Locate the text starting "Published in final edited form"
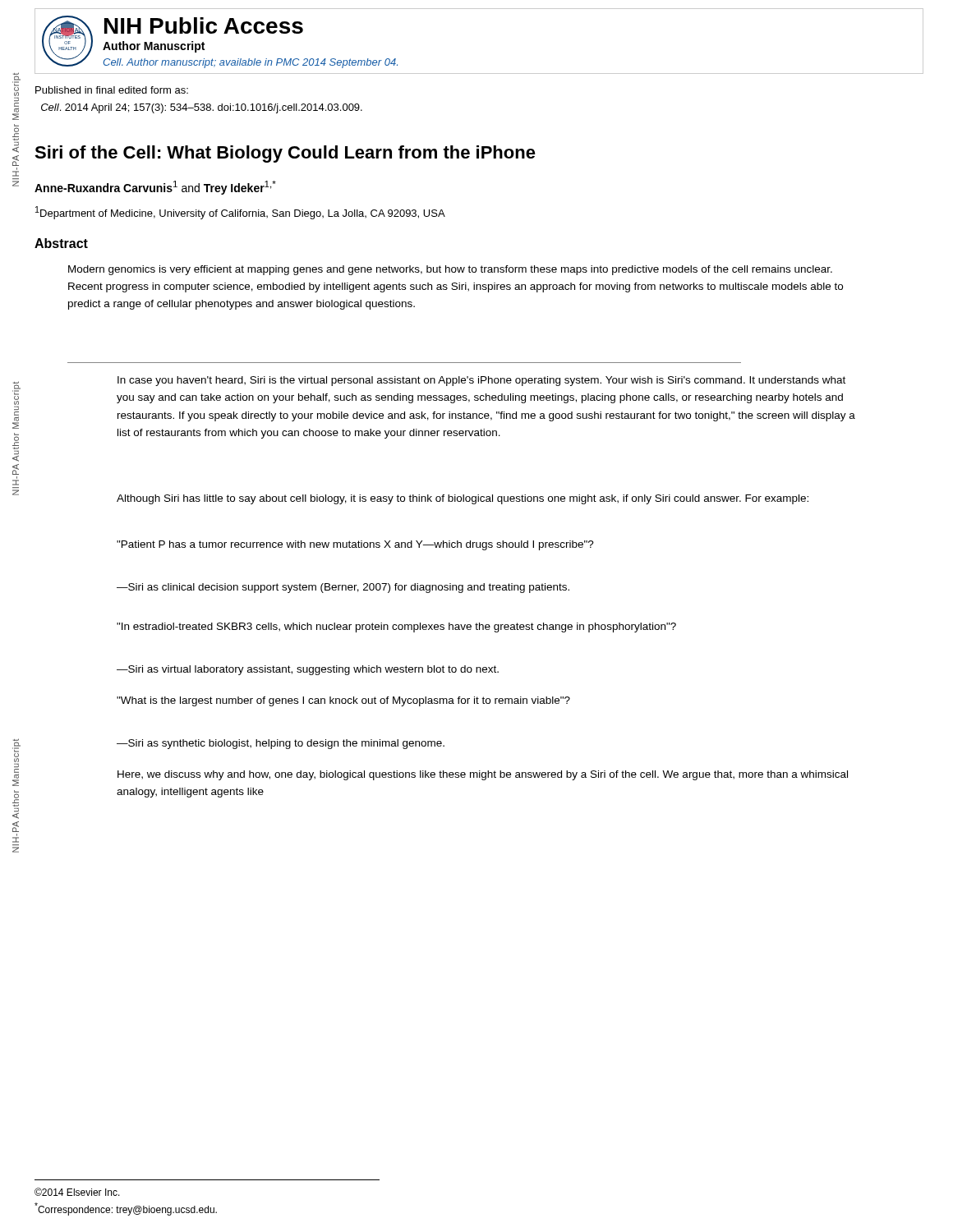Image resolution: width=953 pixels, height=1232 pixels. pos(199,98)
